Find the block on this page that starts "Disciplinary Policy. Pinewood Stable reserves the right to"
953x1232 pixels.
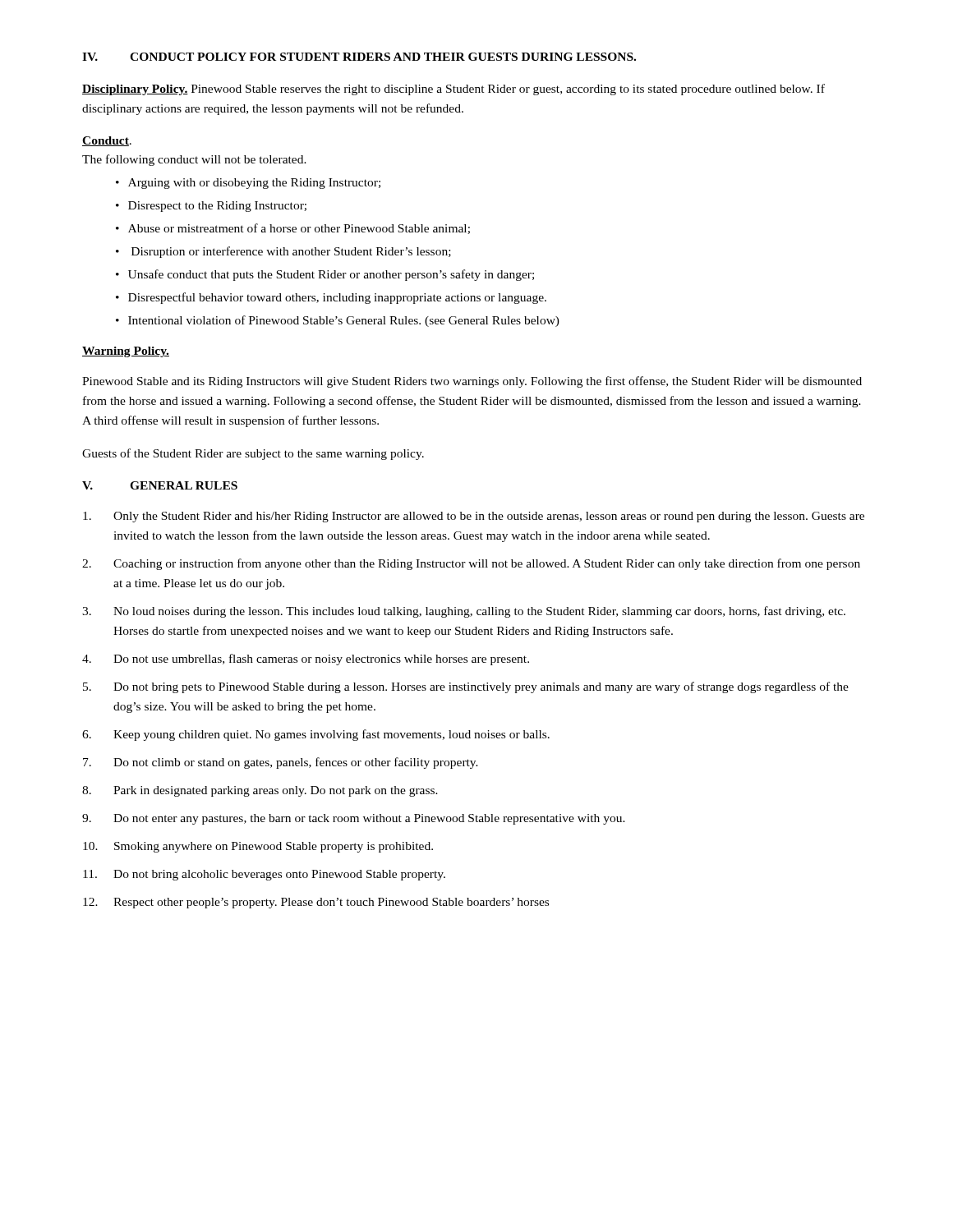453,98
